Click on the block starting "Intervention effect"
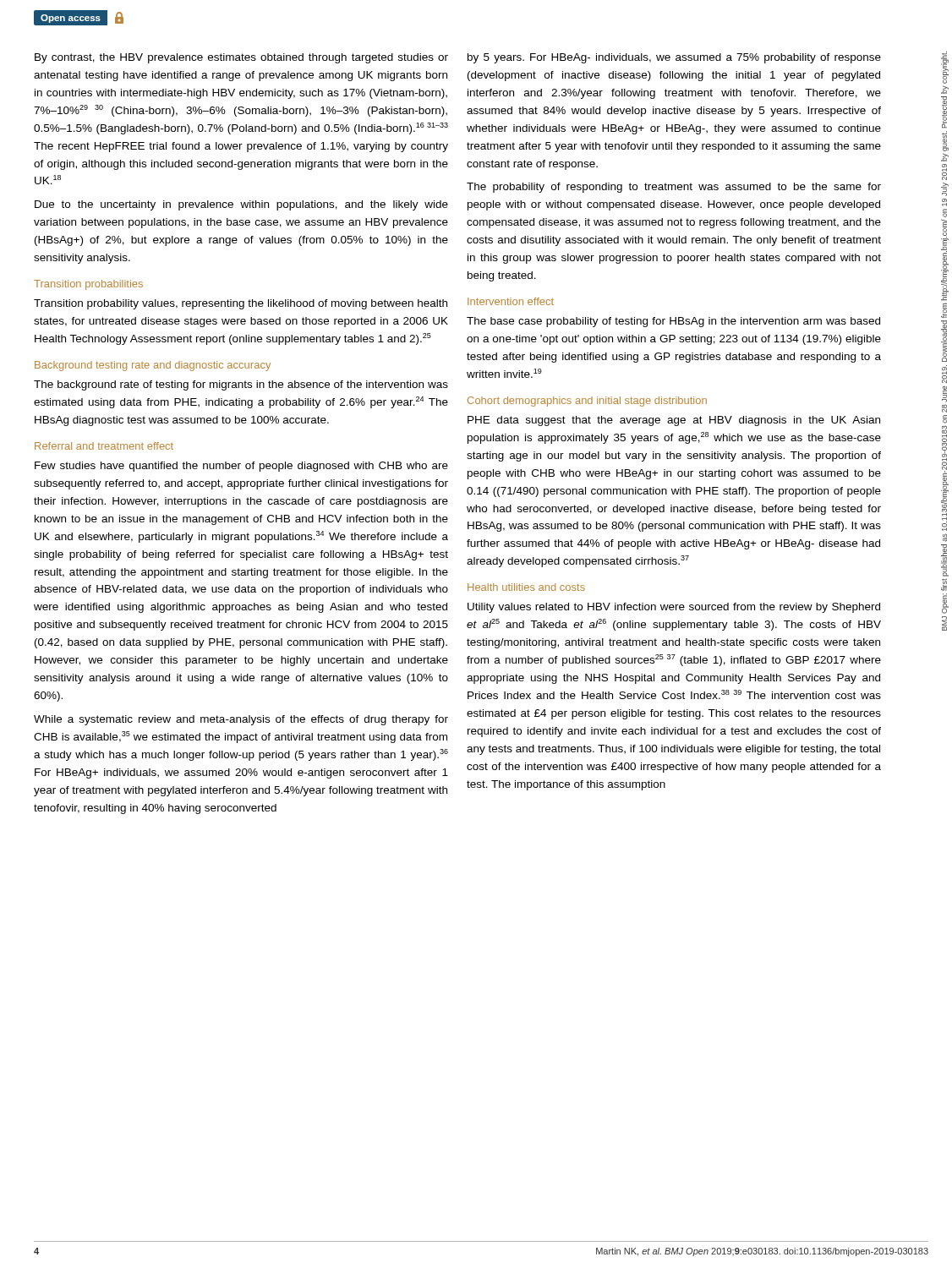This screenshot has height=1268, width=952. pos(511,301)
